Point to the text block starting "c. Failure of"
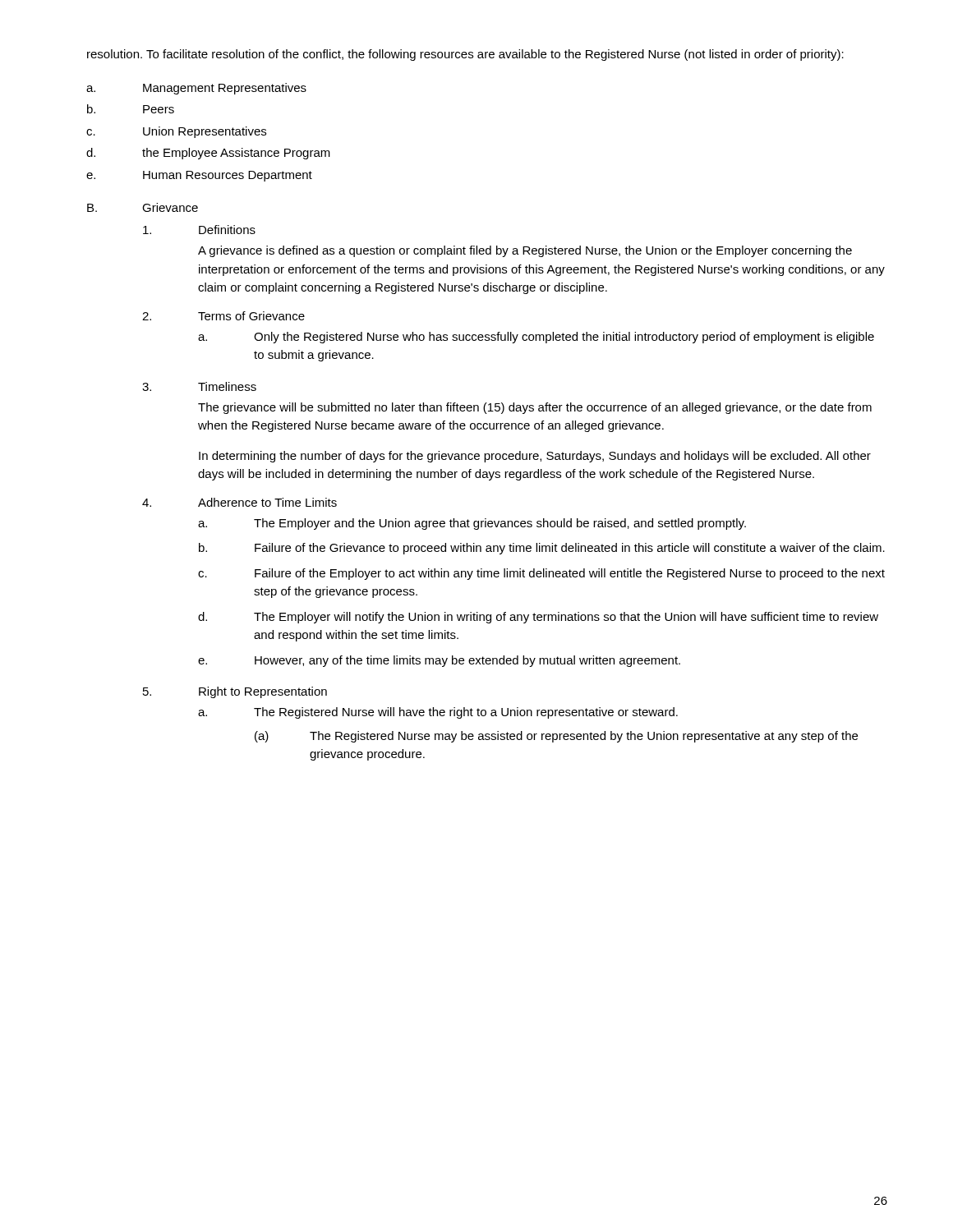The image size is (953, 1232). (543, 582)
